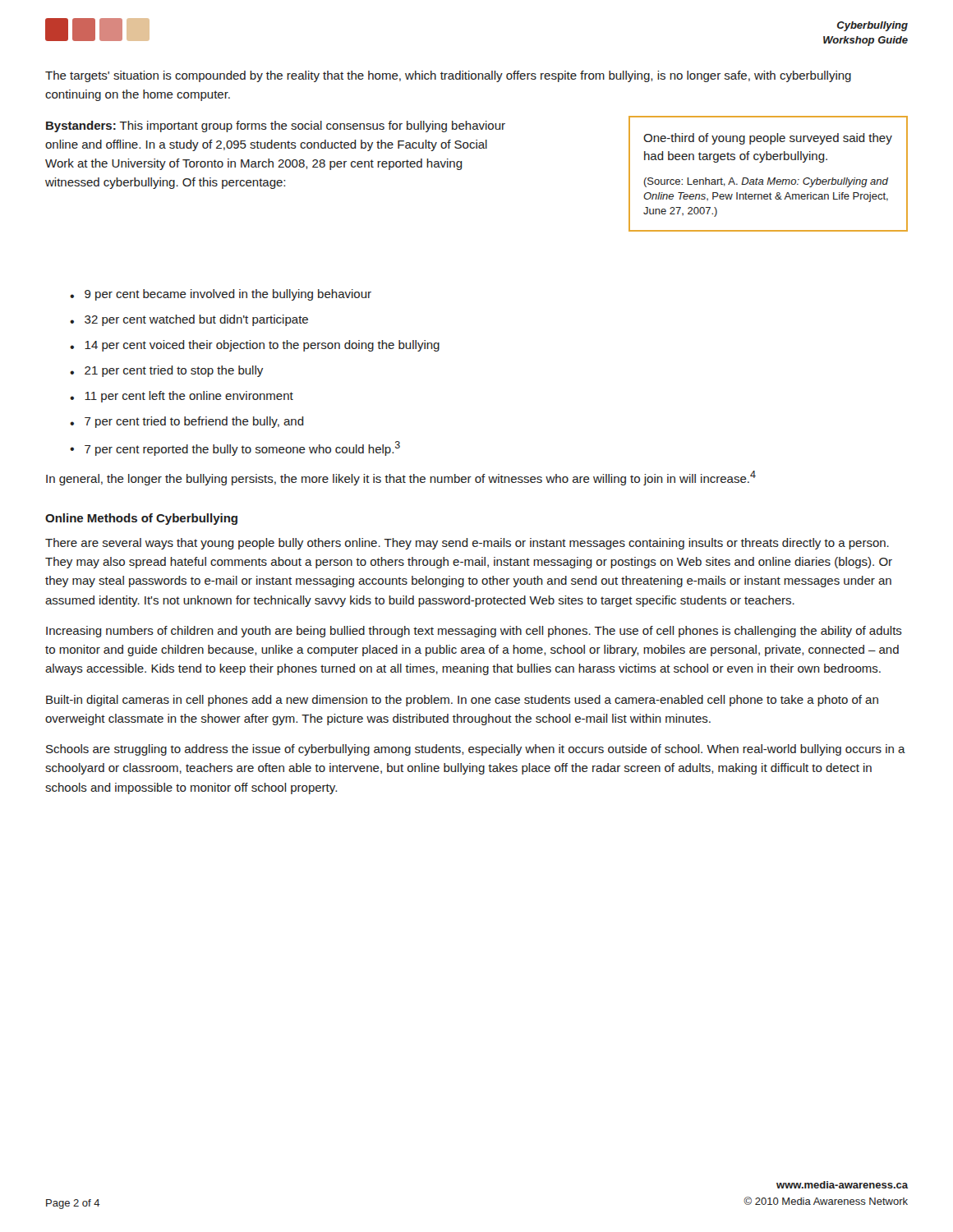Select the text block containing "Bystanders: This important"

click(x=275, y=154)
